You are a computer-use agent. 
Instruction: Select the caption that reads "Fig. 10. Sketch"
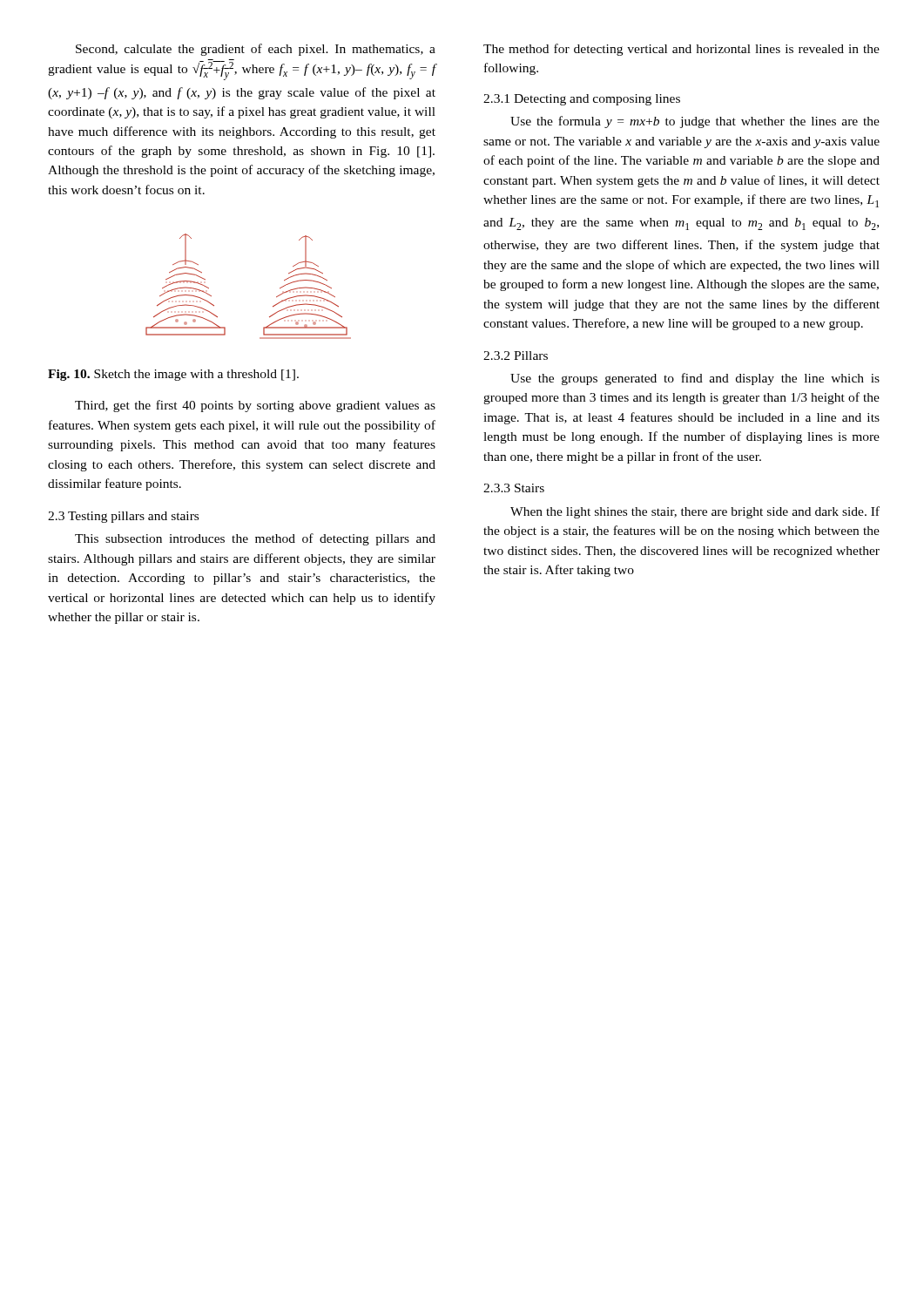(174, 373)
